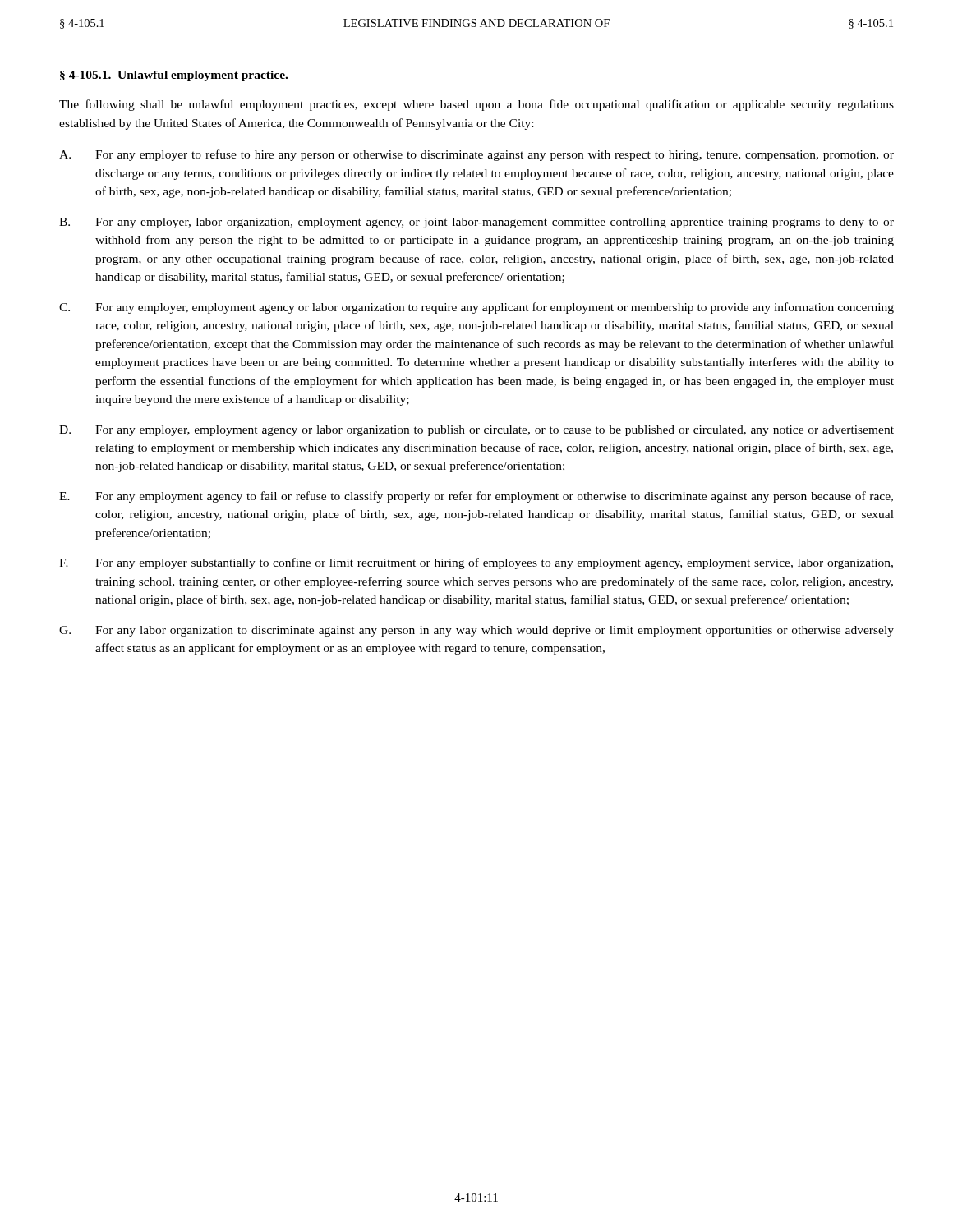The width and height of the screenshot is (953, 1232).
Task: Where is the section header that starts "§ 4-105.1. Unlawful employment"?
Action: click(x=174, y=74)
